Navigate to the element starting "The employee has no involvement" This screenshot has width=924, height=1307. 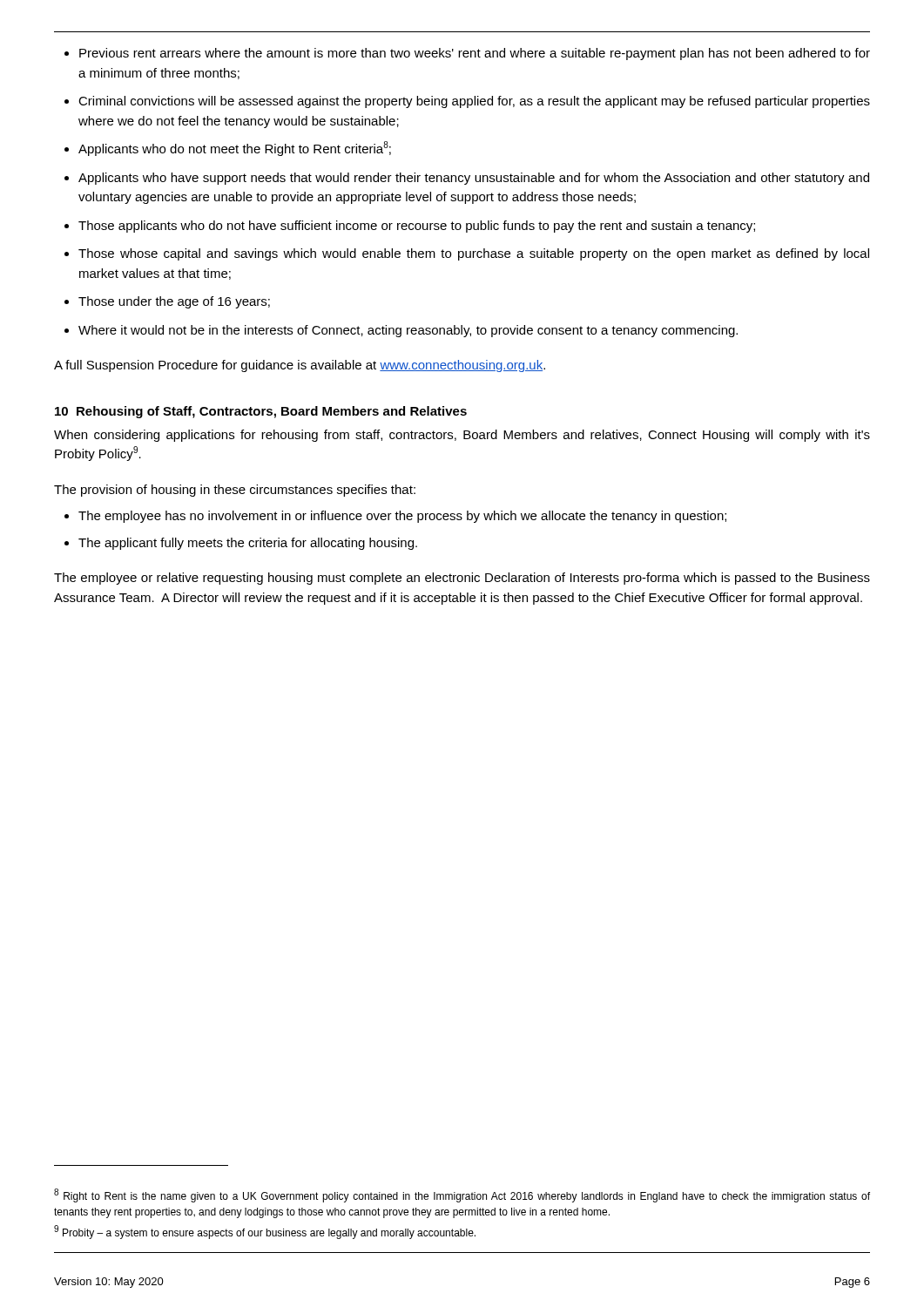coord(462,529)
